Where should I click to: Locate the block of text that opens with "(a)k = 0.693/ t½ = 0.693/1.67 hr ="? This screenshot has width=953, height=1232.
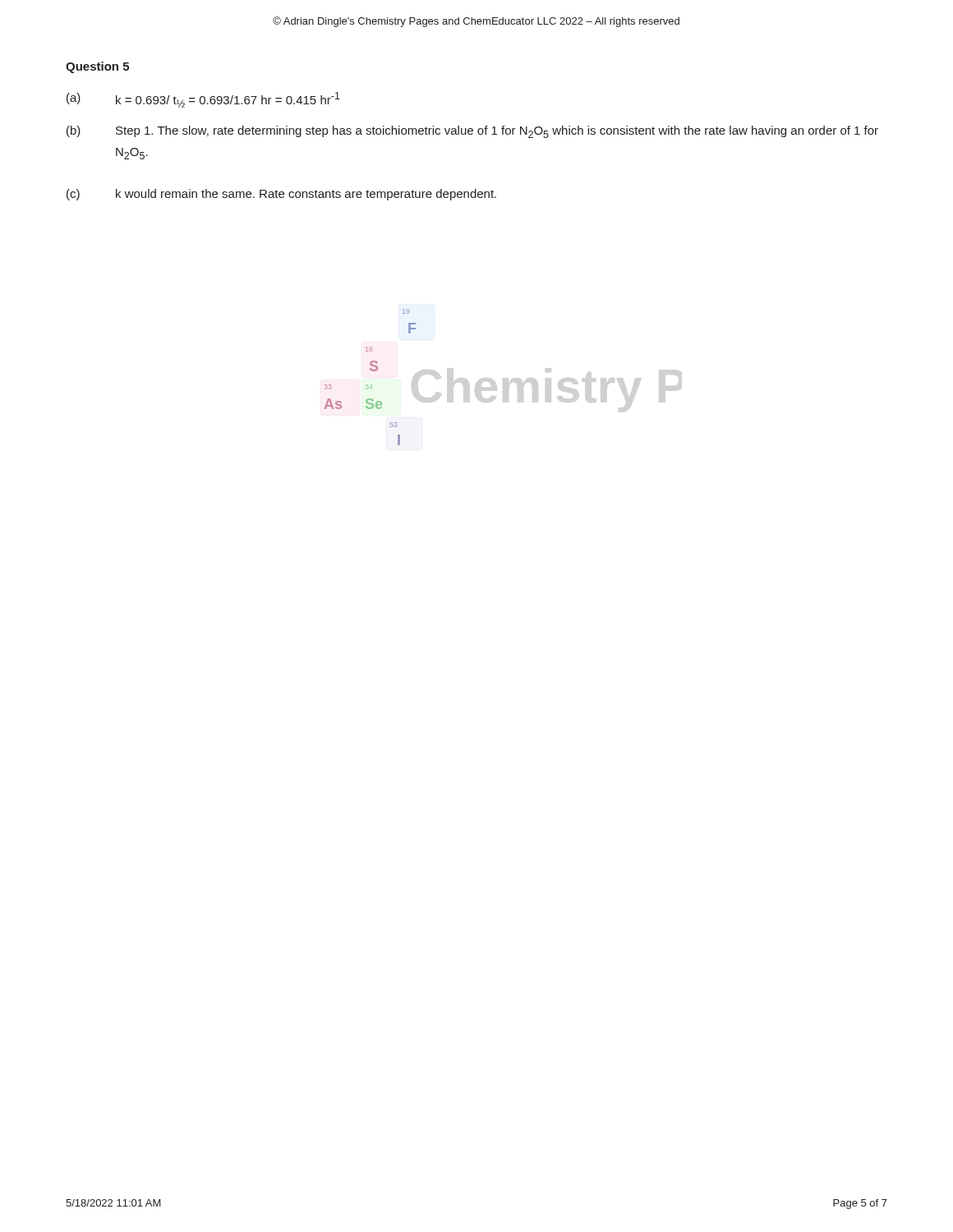coord(203,100)
